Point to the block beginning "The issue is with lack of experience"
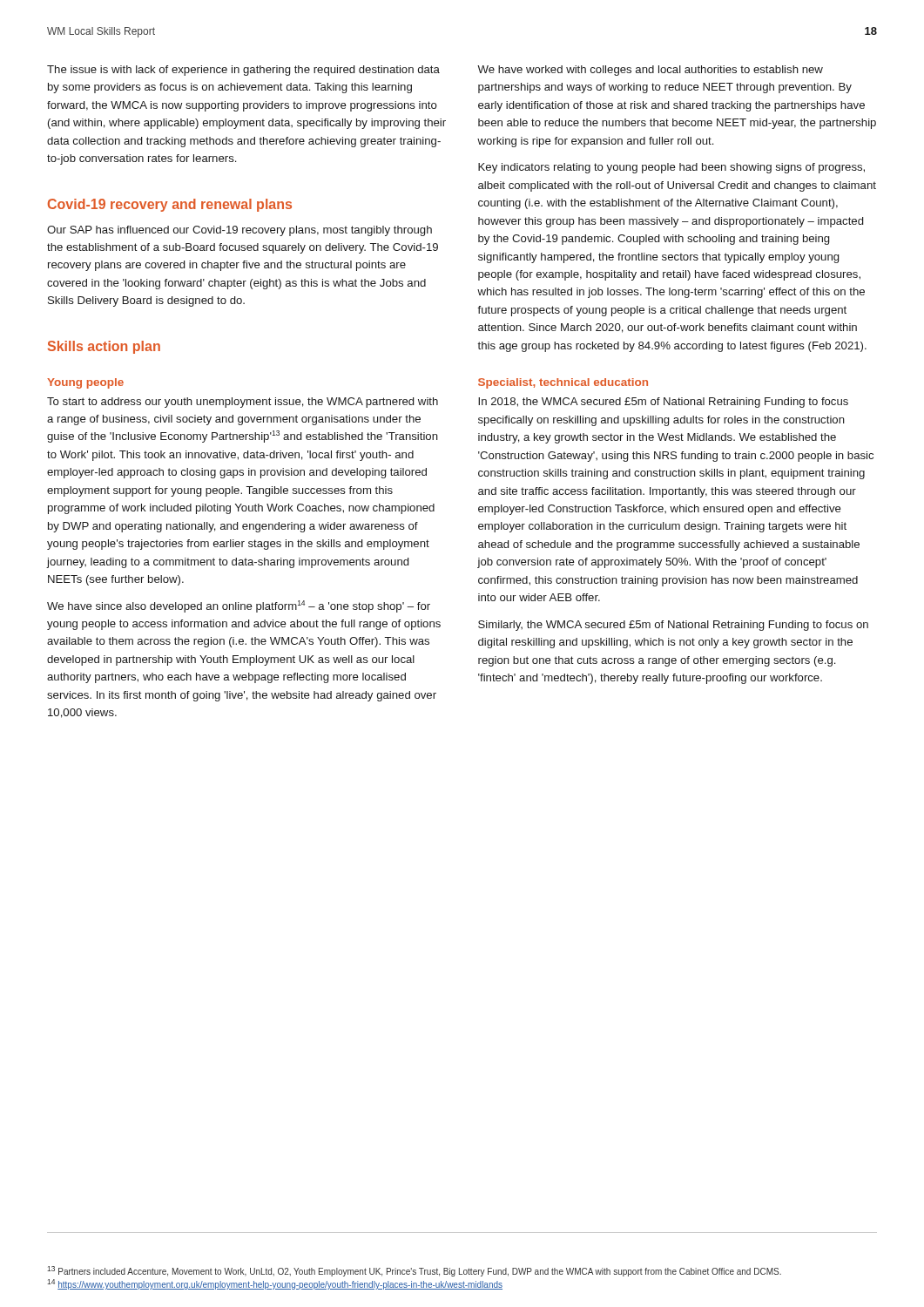 pyautogui.click(x=247, y=114)
